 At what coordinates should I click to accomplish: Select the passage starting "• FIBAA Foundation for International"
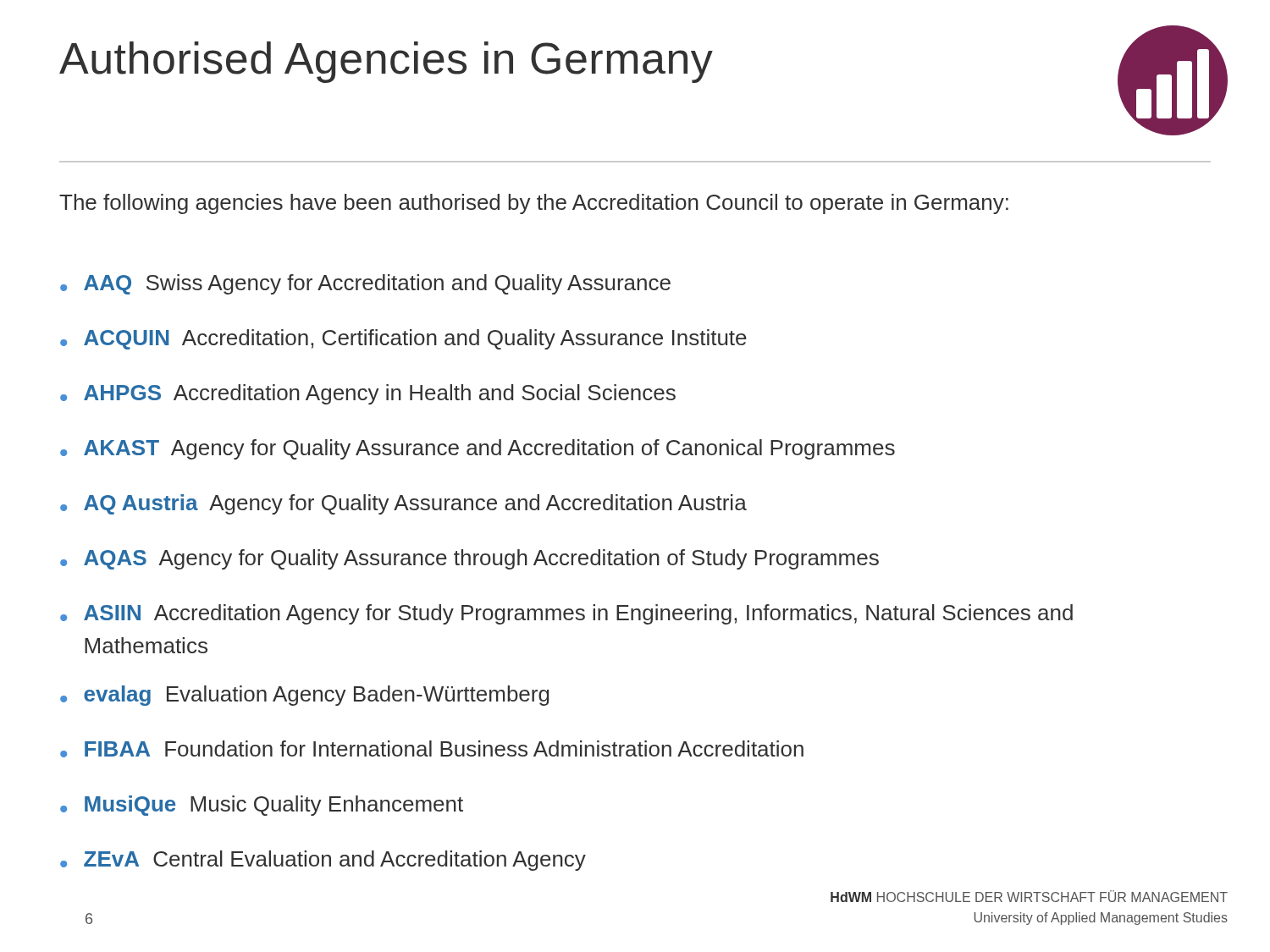click(432, 753)
